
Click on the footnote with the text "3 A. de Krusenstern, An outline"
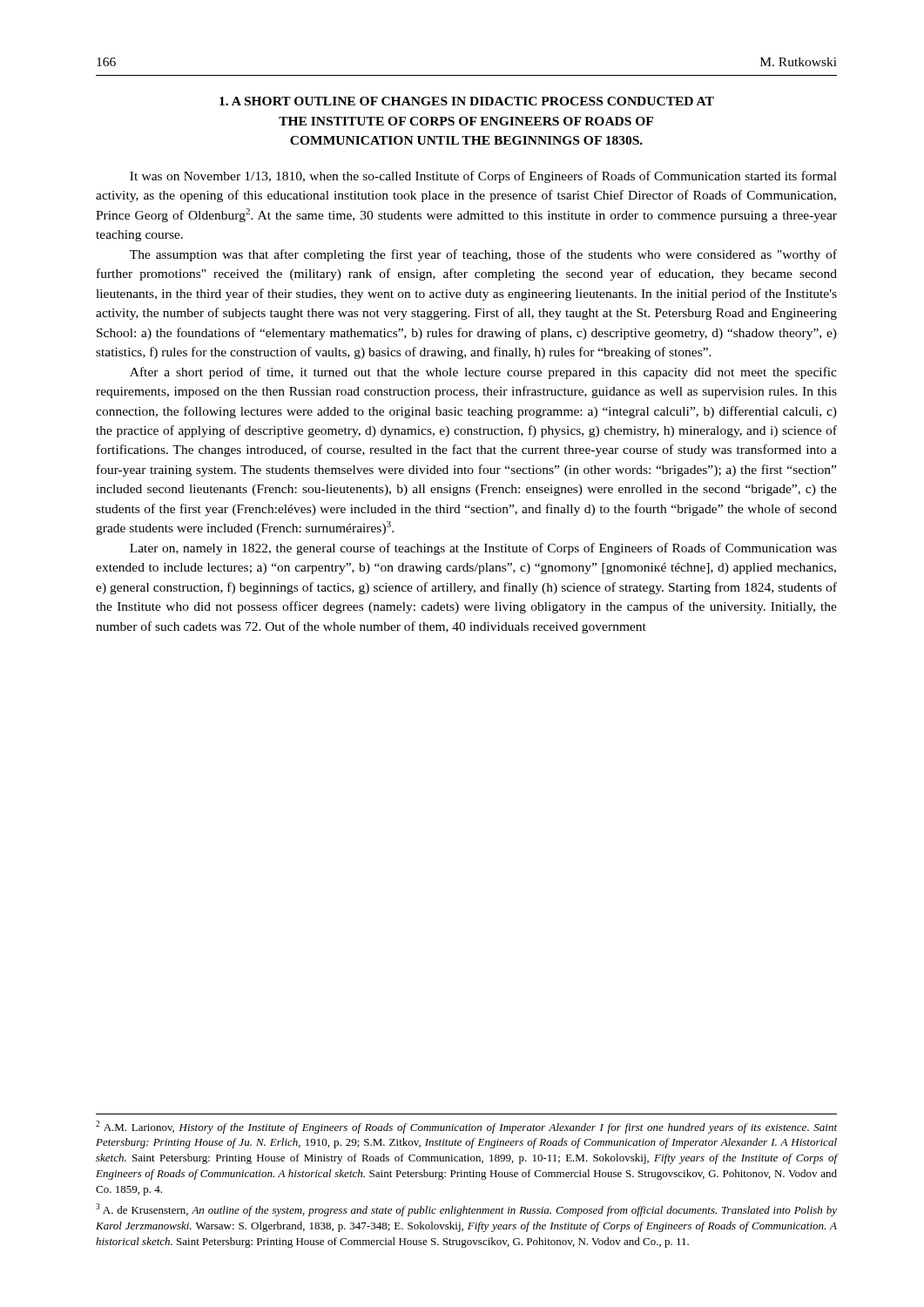(x=466, y=1225)
